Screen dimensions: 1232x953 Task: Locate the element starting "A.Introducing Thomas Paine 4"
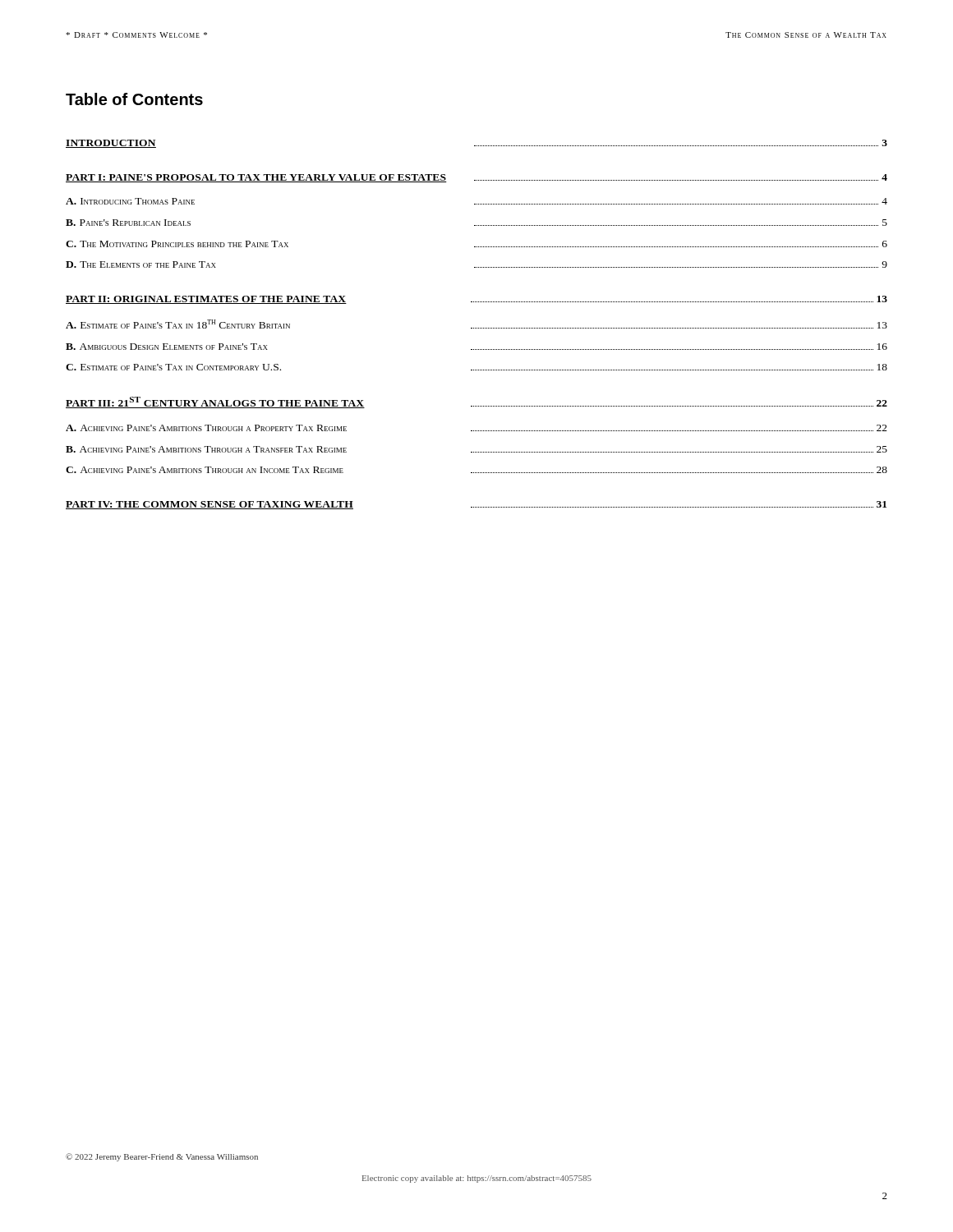click(476, 201)
